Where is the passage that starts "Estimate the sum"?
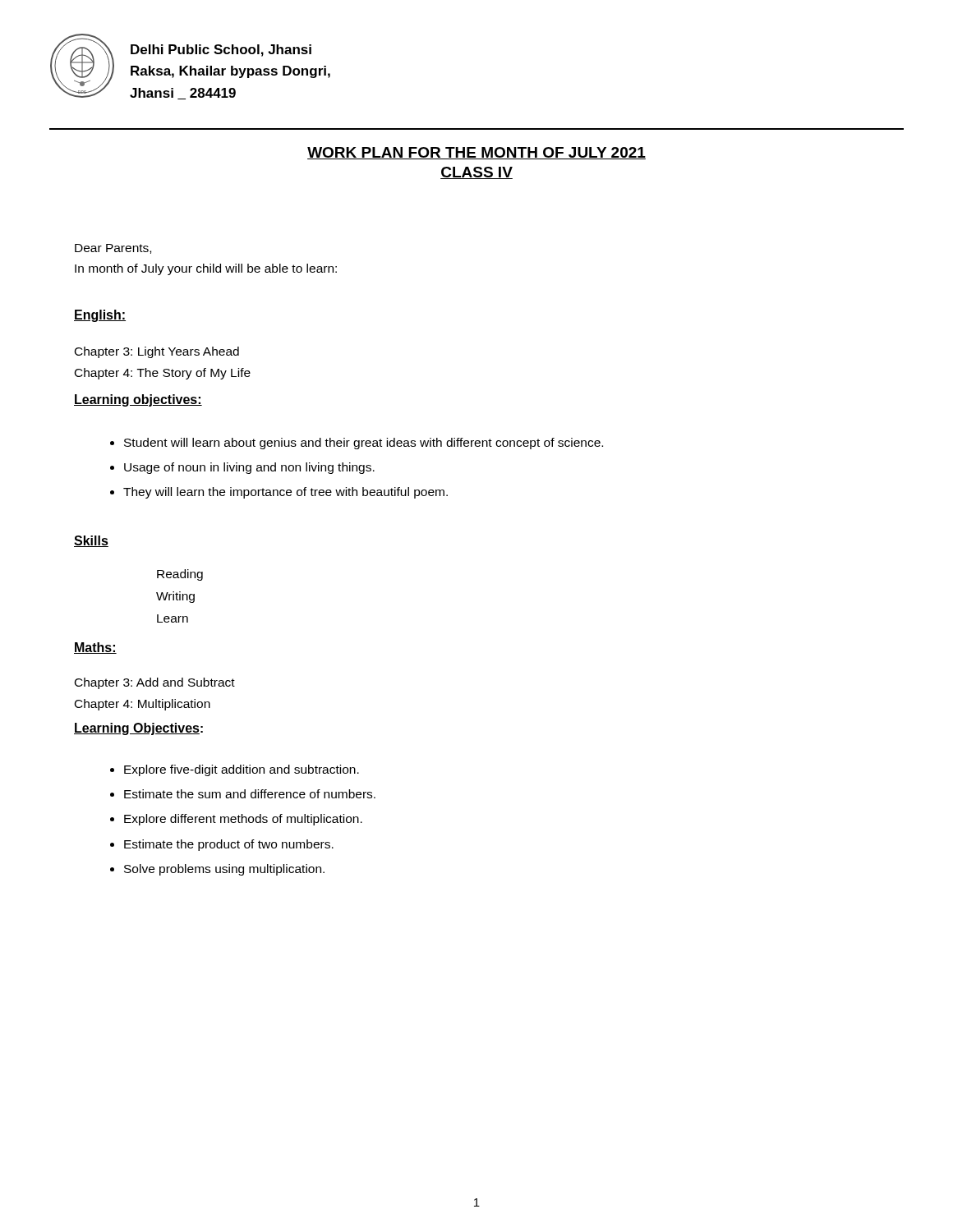The width and height of the screenshot is (953, 1232). [250, 794]
